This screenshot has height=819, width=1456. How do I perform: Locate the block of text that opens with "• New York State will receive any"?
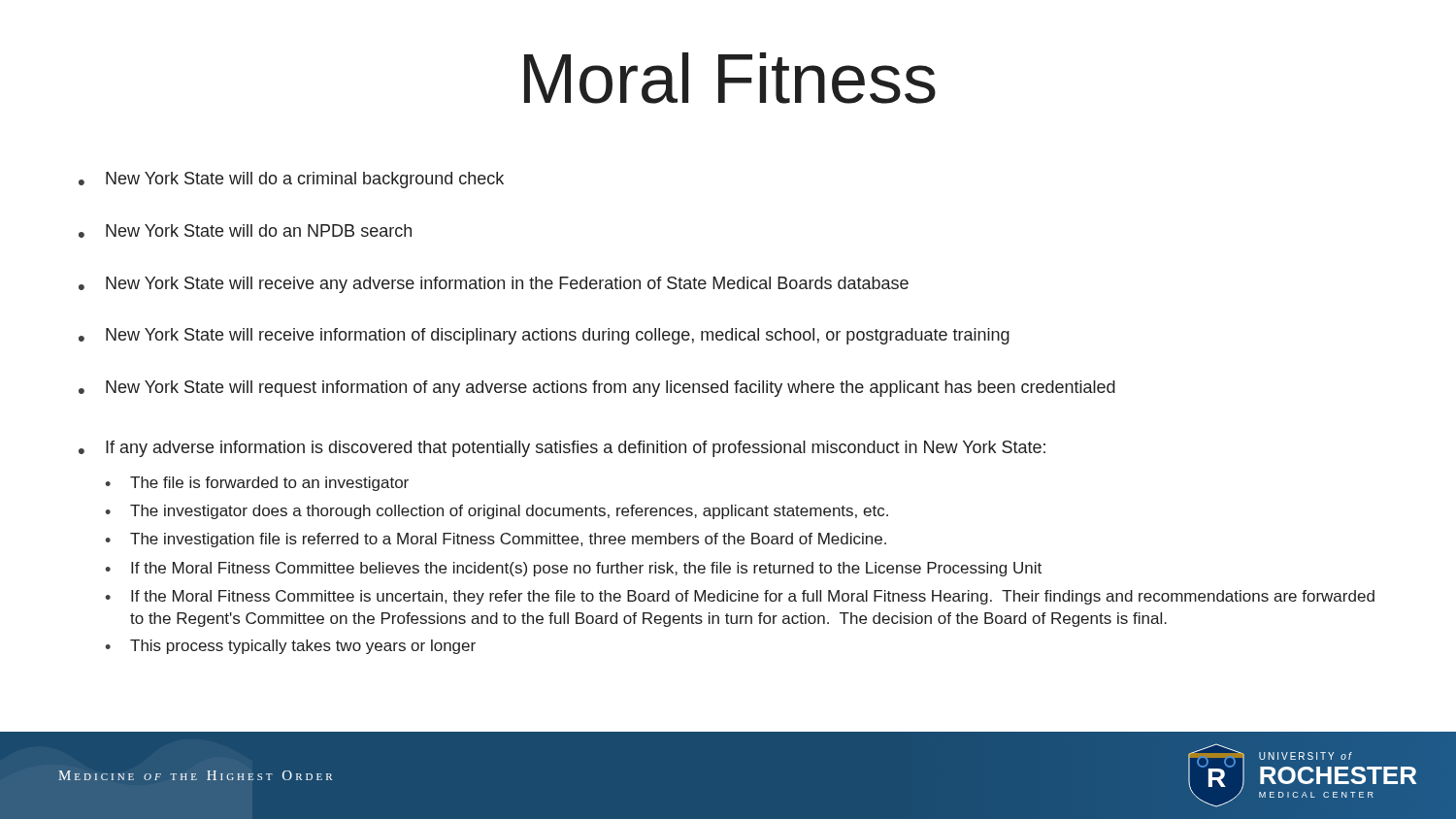point(493,287)
